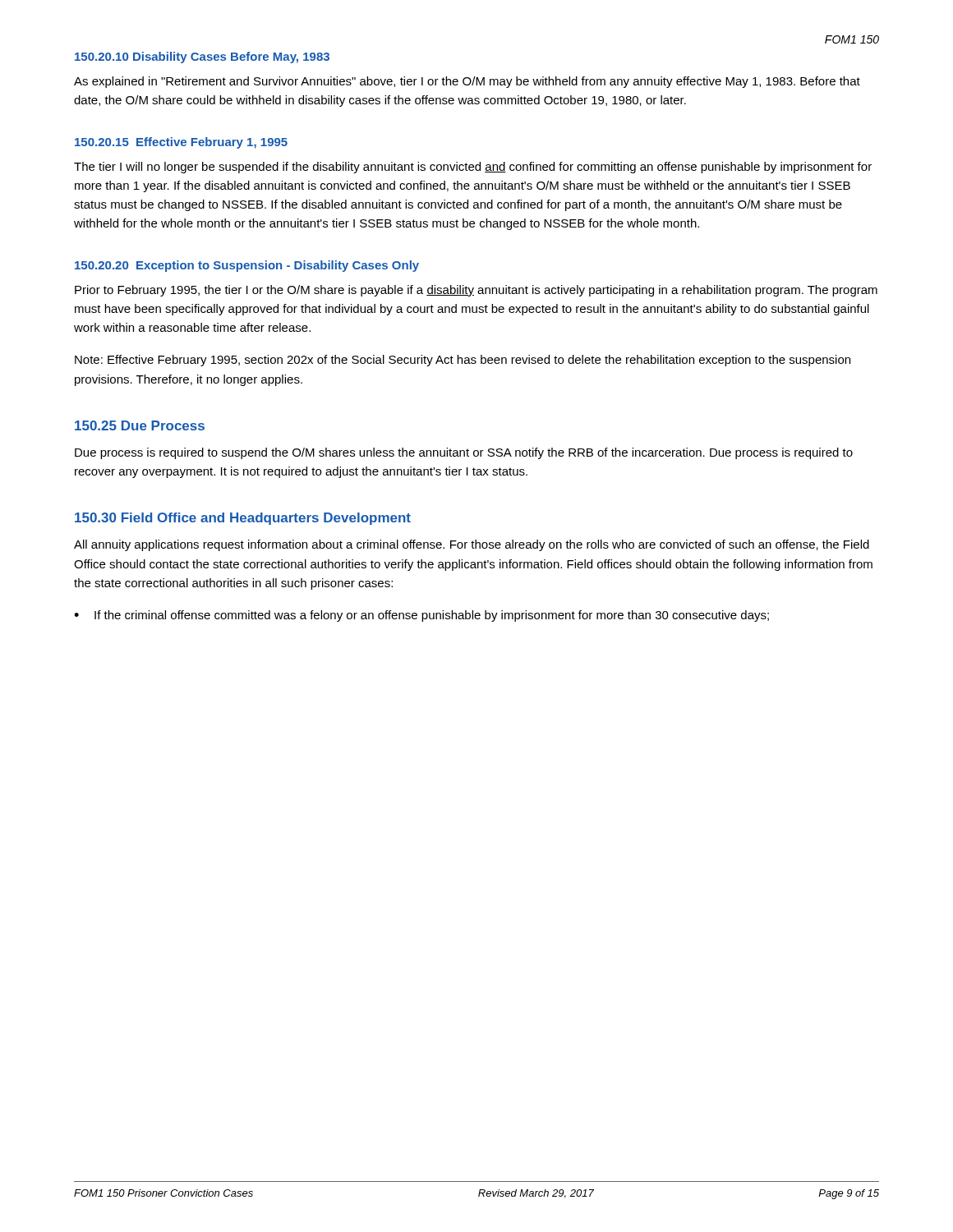Find "150.20.15 Effective February 1, 1995" on this page
The width and height of the screenshot is (953, 1232).
click(181, 141)
